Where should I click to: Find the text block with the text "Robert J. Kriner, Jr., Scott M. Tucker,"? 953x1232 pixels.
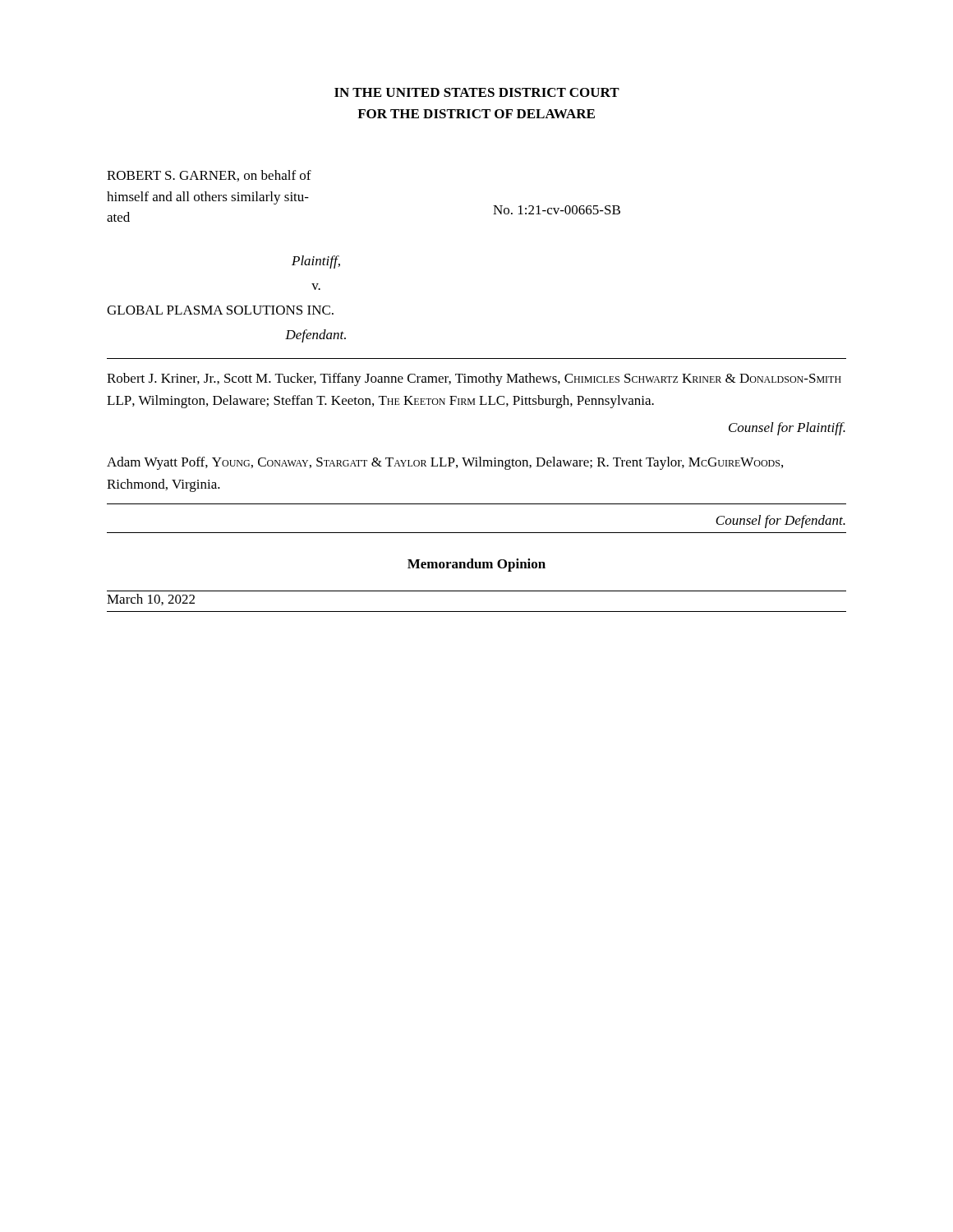tap(474, 389)
